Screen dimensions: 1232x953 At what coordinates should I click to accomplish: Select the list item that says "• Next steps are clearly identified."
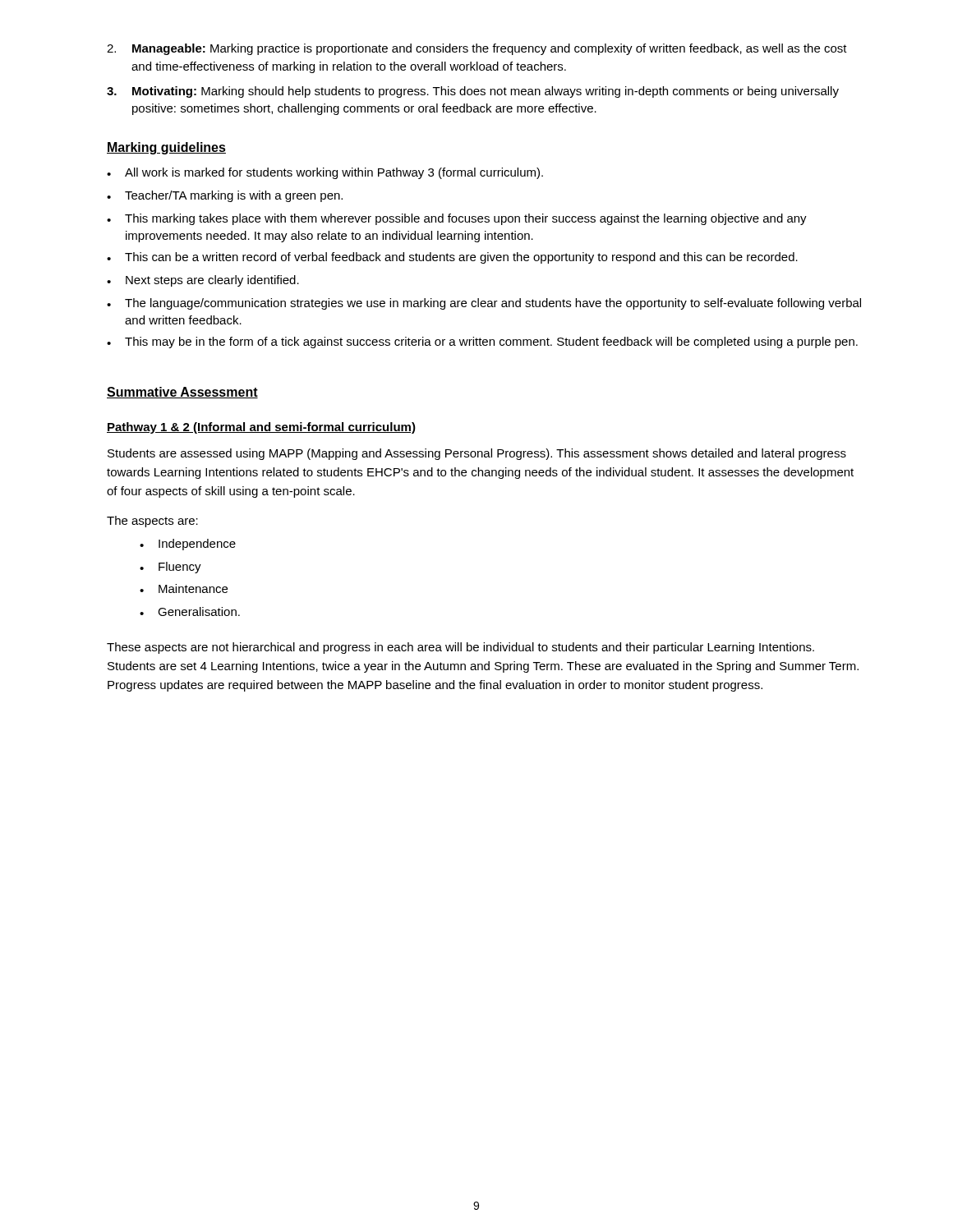pos(203,281)
